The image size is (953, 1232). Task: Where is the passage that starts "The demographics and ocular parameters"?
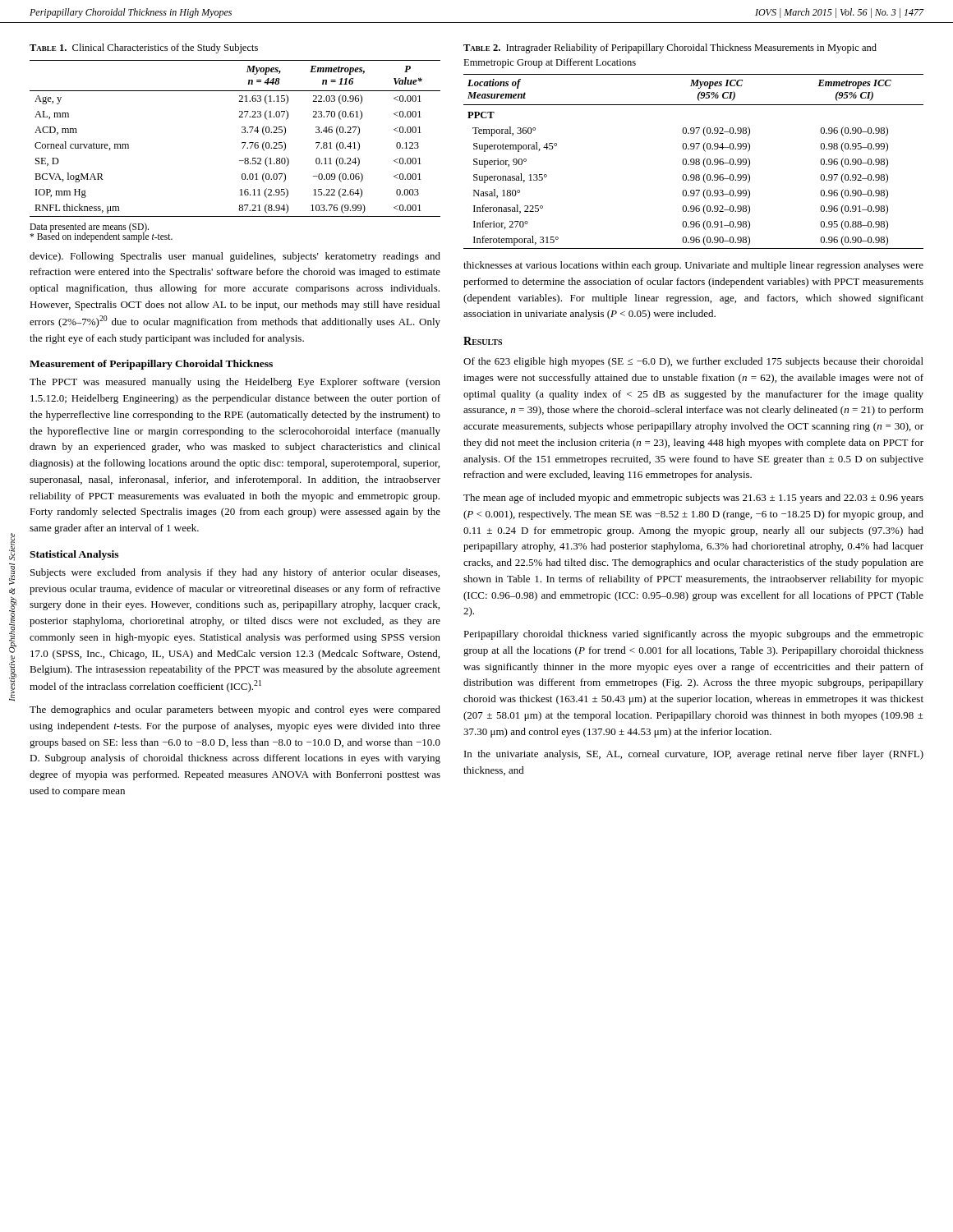tap(235, 750)
